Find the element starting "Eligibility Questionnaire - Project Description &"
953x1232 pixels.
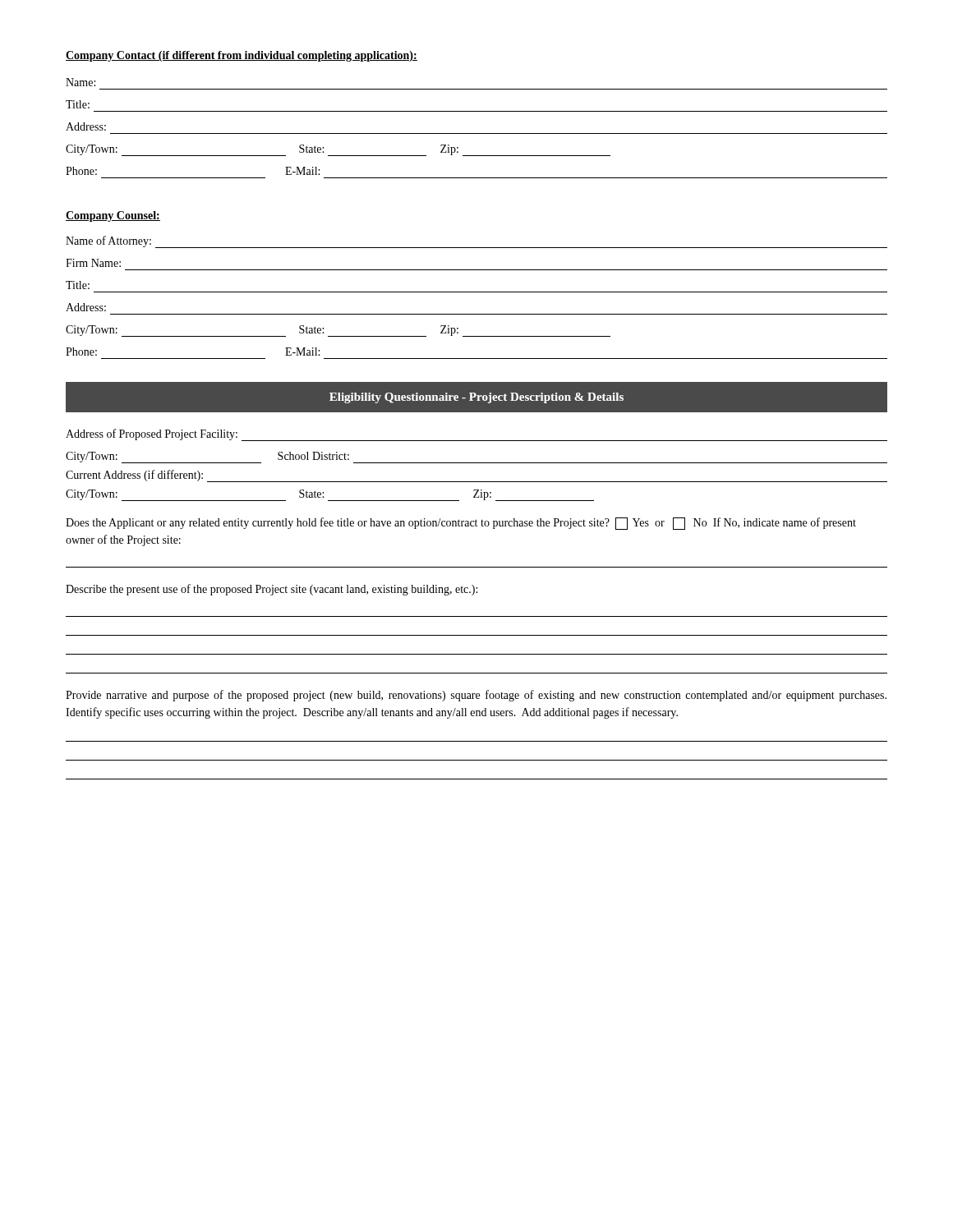click(476, 397)
